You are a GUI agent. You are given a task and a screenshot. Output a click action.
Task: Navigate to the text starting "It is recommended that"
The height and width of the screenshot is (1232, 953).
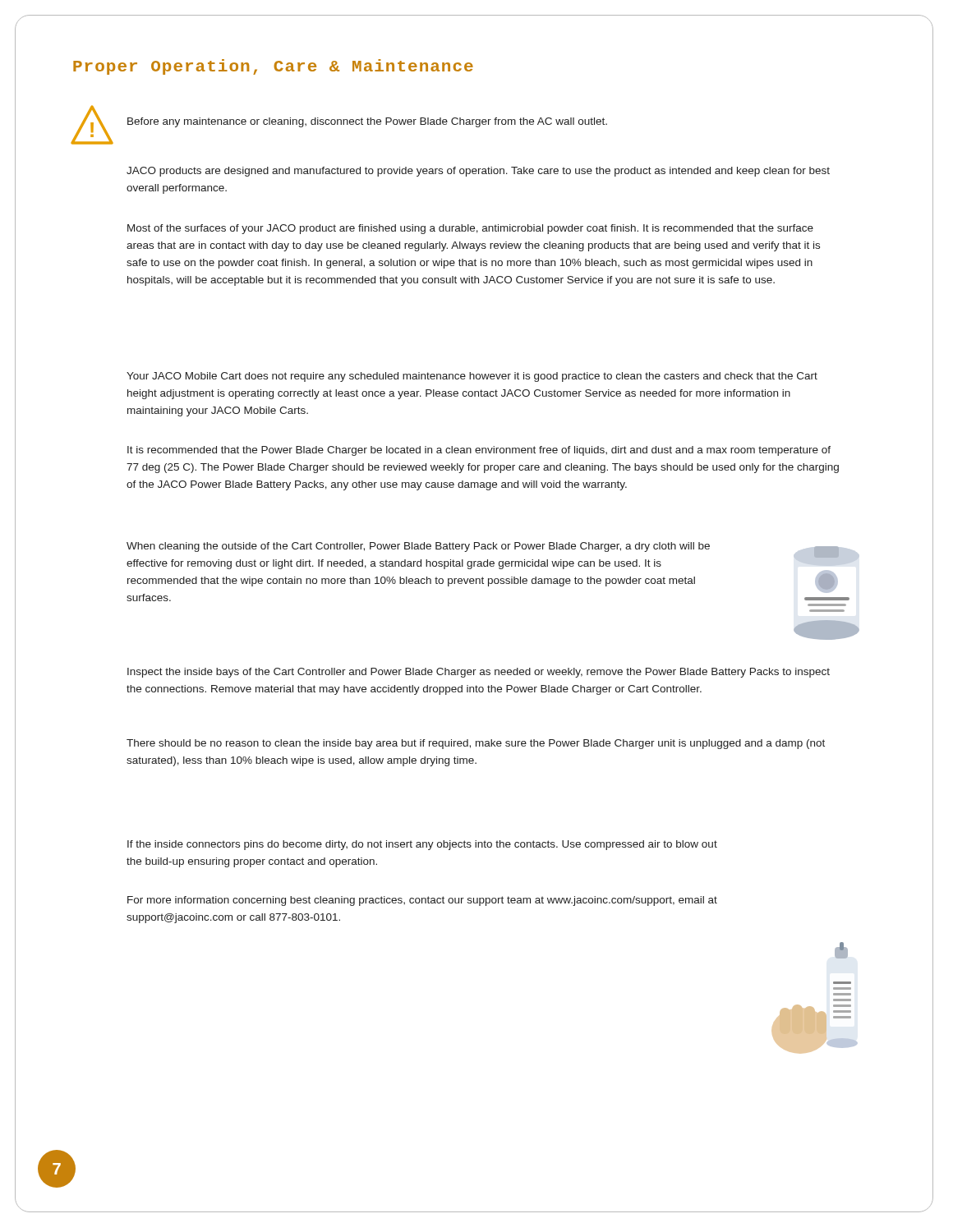pos(483,467)
